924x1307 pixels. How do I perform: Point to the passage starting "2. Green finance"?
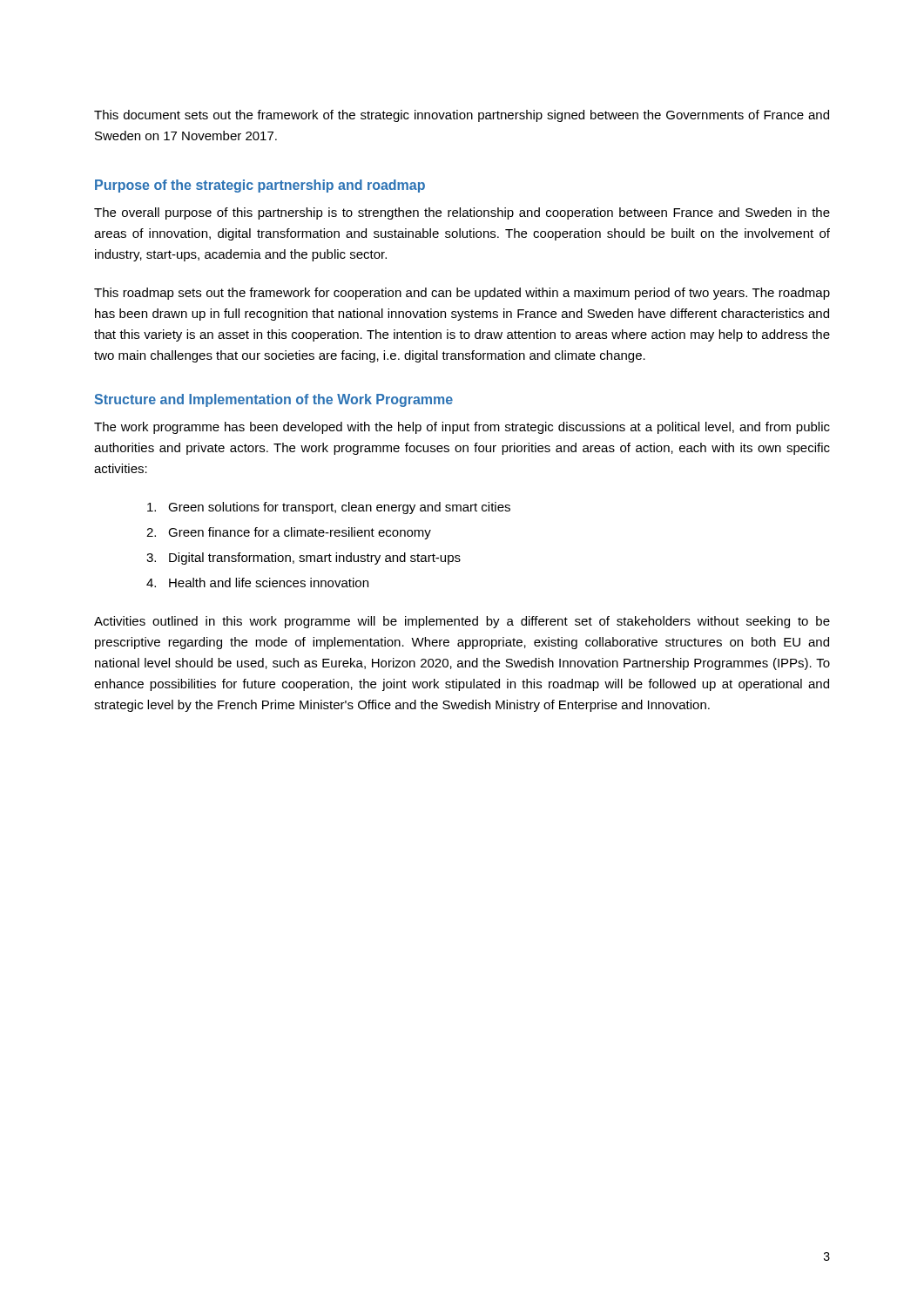(x=289, y=532)
